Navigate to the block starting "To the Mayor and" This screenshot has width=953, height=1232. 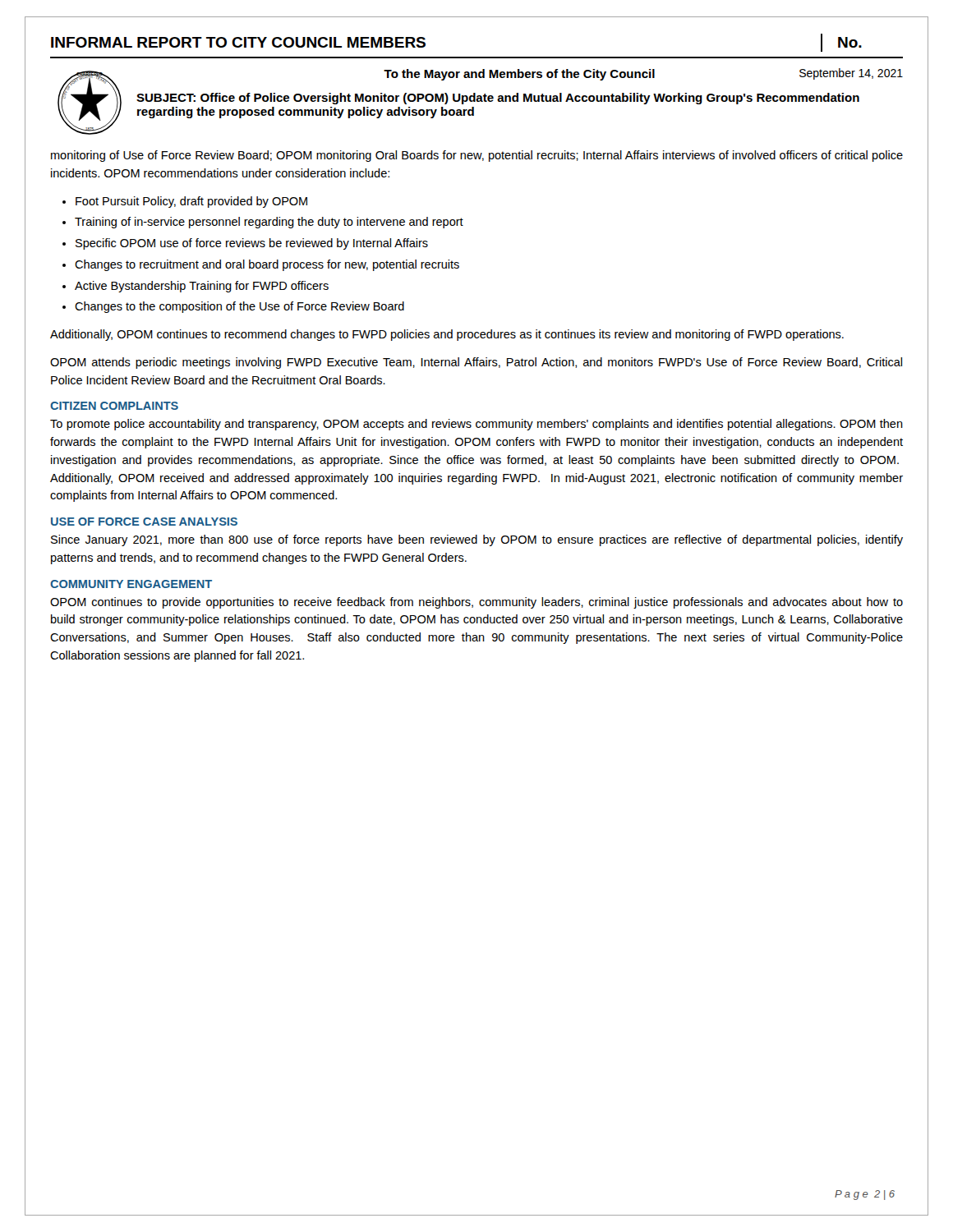644,73
